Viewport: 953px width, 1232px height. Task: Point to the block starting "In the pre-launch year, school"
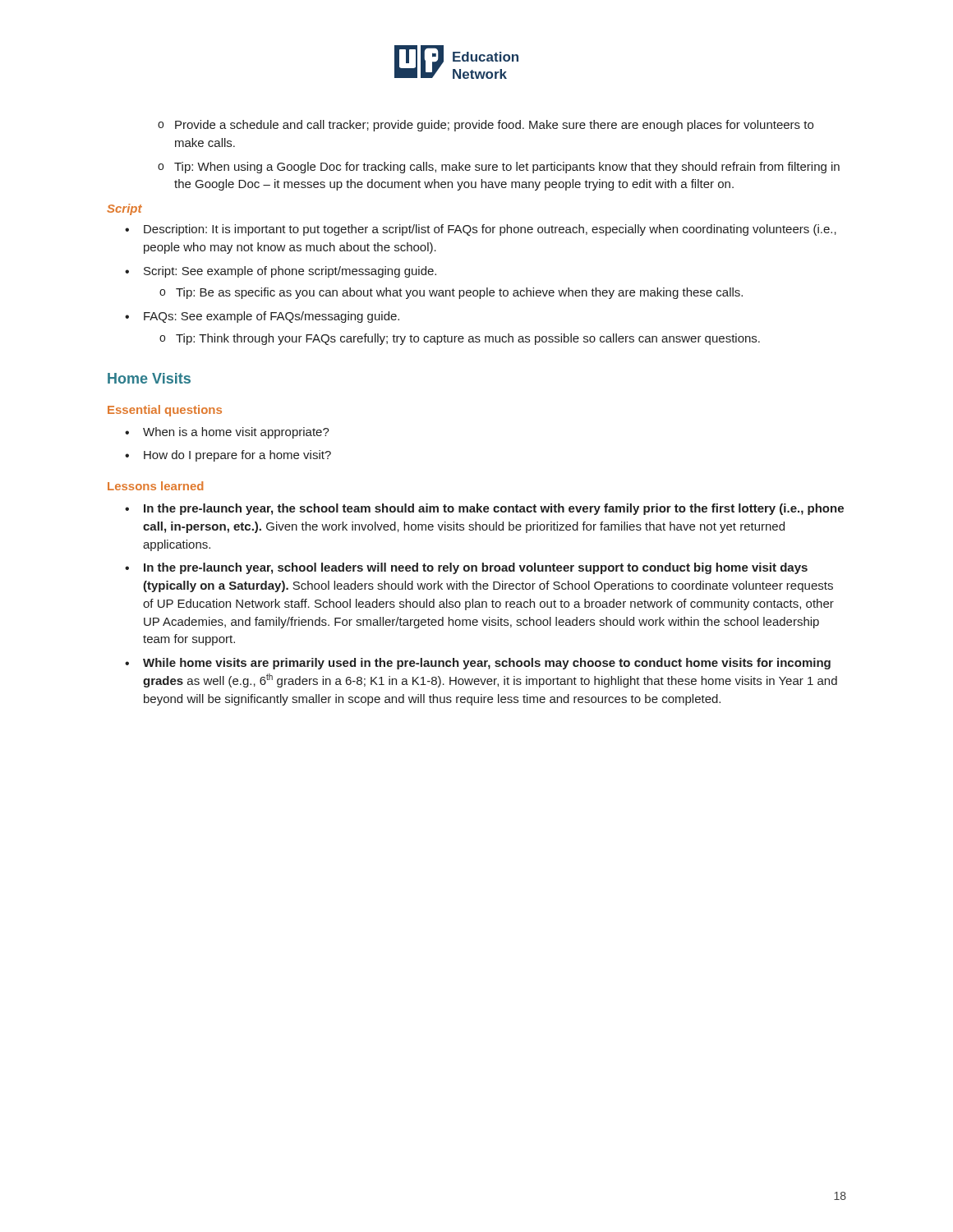tap(488, 603)
